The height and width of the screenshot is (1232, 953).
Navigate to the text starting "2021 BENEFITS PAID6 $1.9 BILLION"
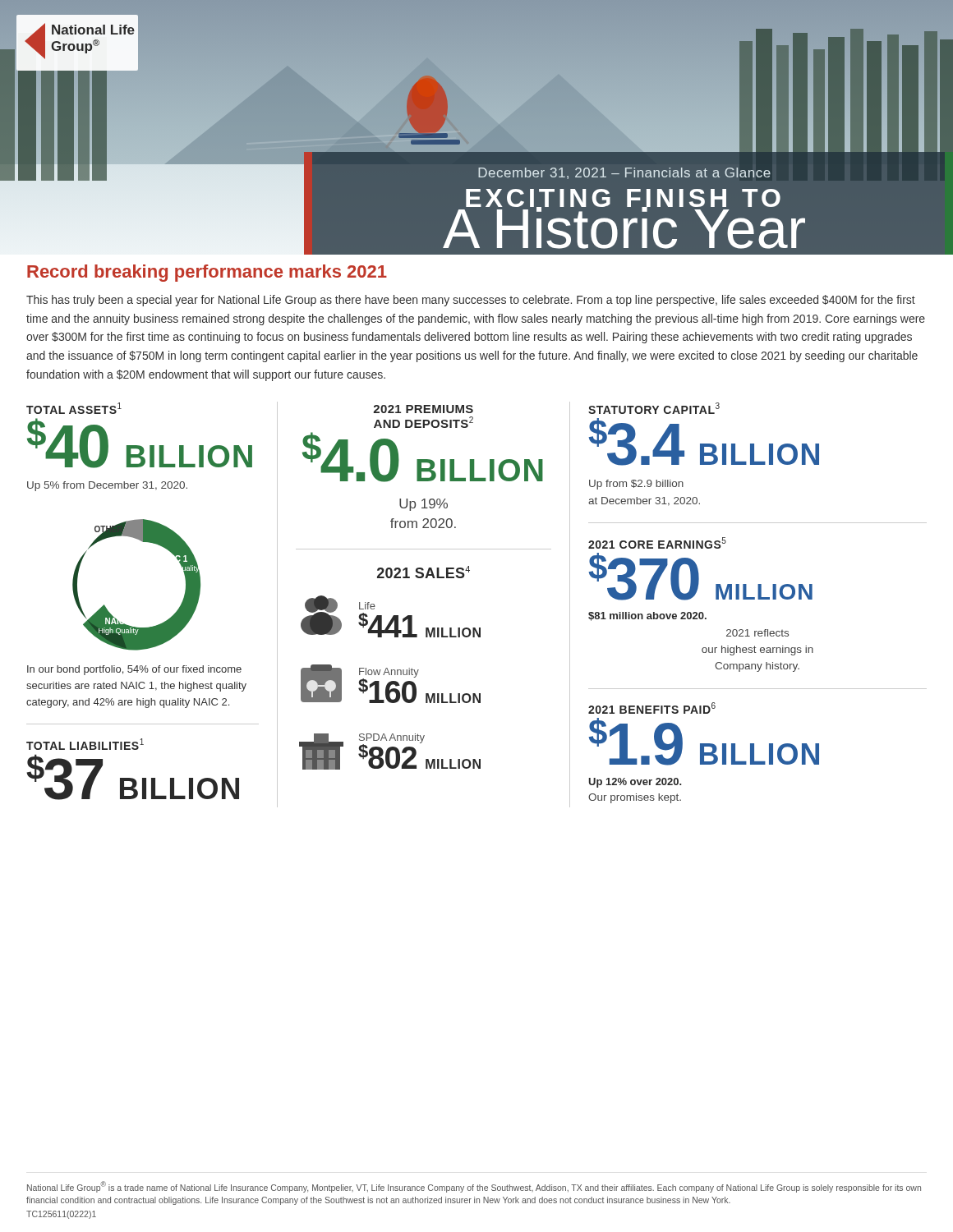tap(757, 753)
